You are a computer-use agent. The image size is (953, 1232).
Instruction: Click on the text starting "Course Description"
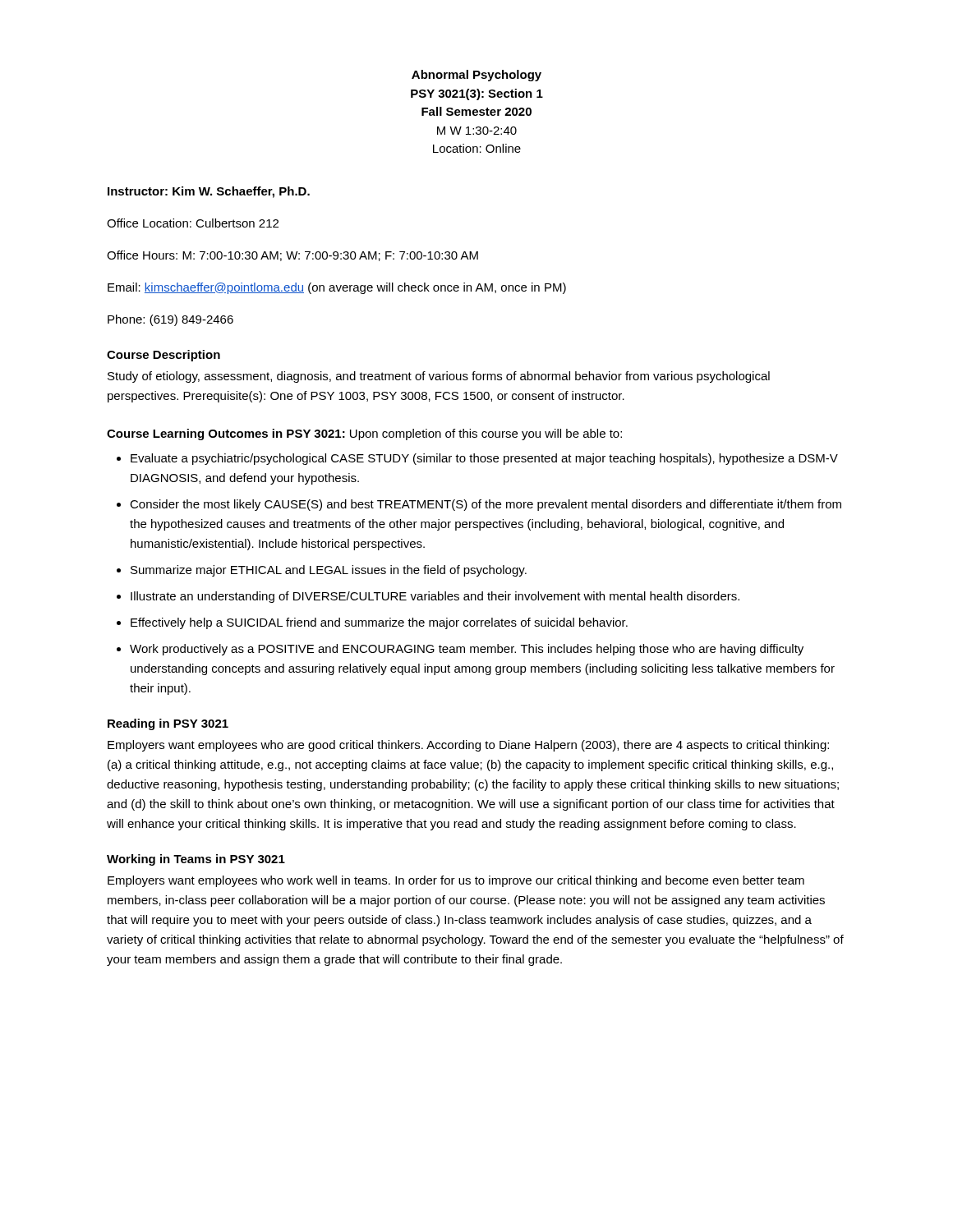pos(164,354)
